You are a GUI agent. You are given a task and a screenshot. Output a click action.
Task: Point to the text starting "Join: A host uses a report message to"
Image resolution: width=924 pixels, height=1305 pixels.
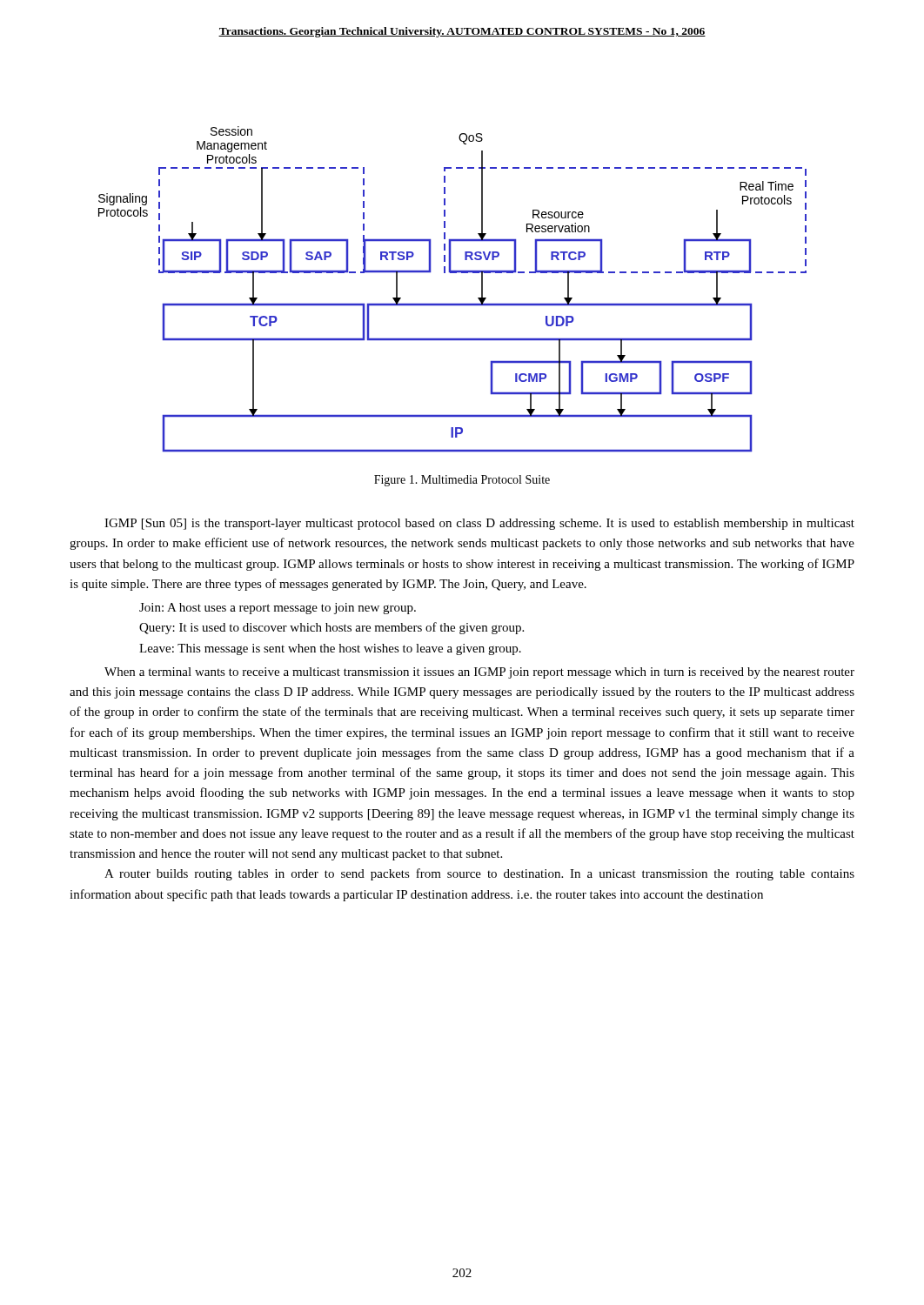[x=278, y=607]
